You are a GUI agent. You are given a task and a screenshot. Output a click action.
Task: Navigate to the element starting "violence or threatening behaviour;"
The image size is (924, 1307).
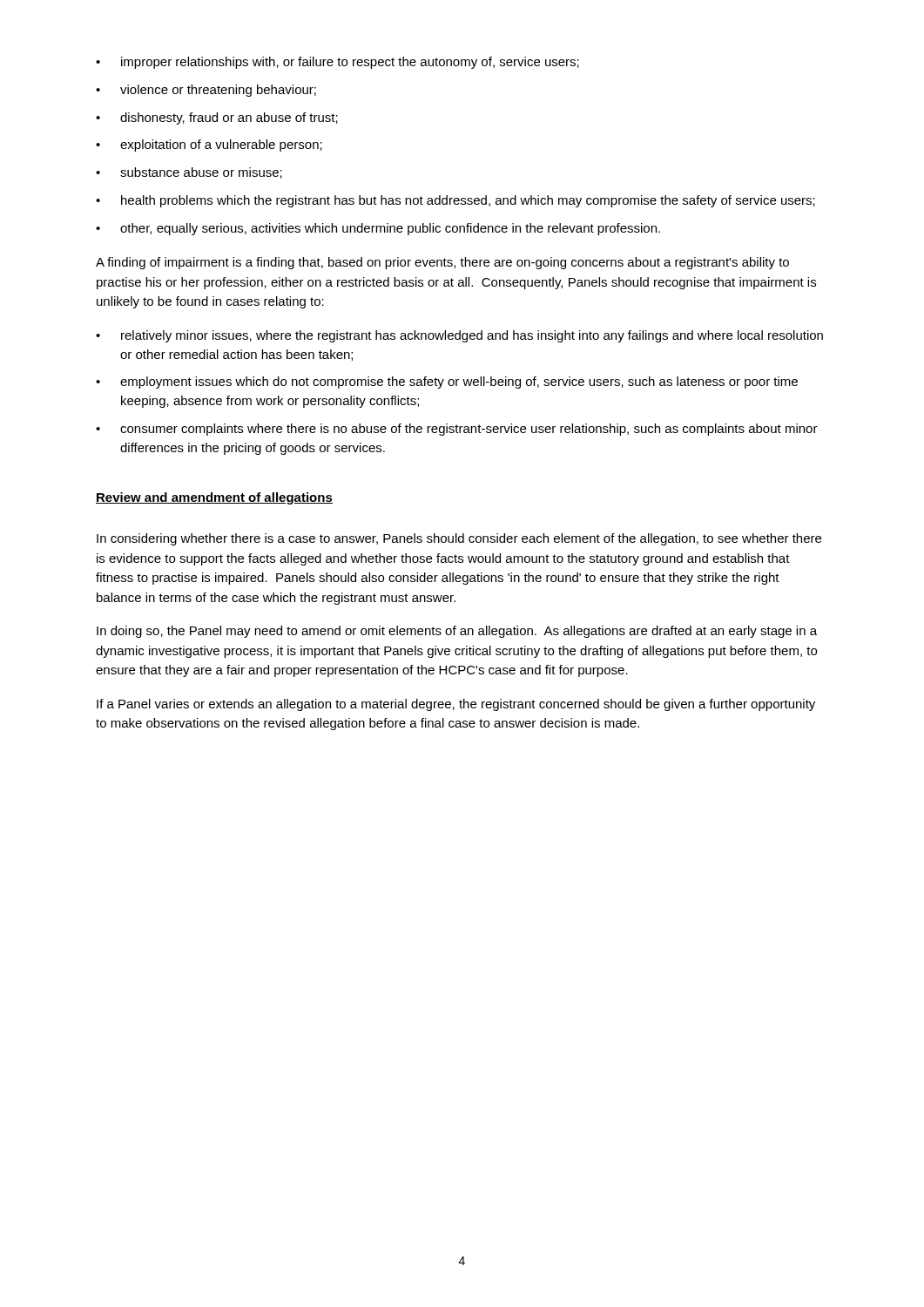coord(206,91)
